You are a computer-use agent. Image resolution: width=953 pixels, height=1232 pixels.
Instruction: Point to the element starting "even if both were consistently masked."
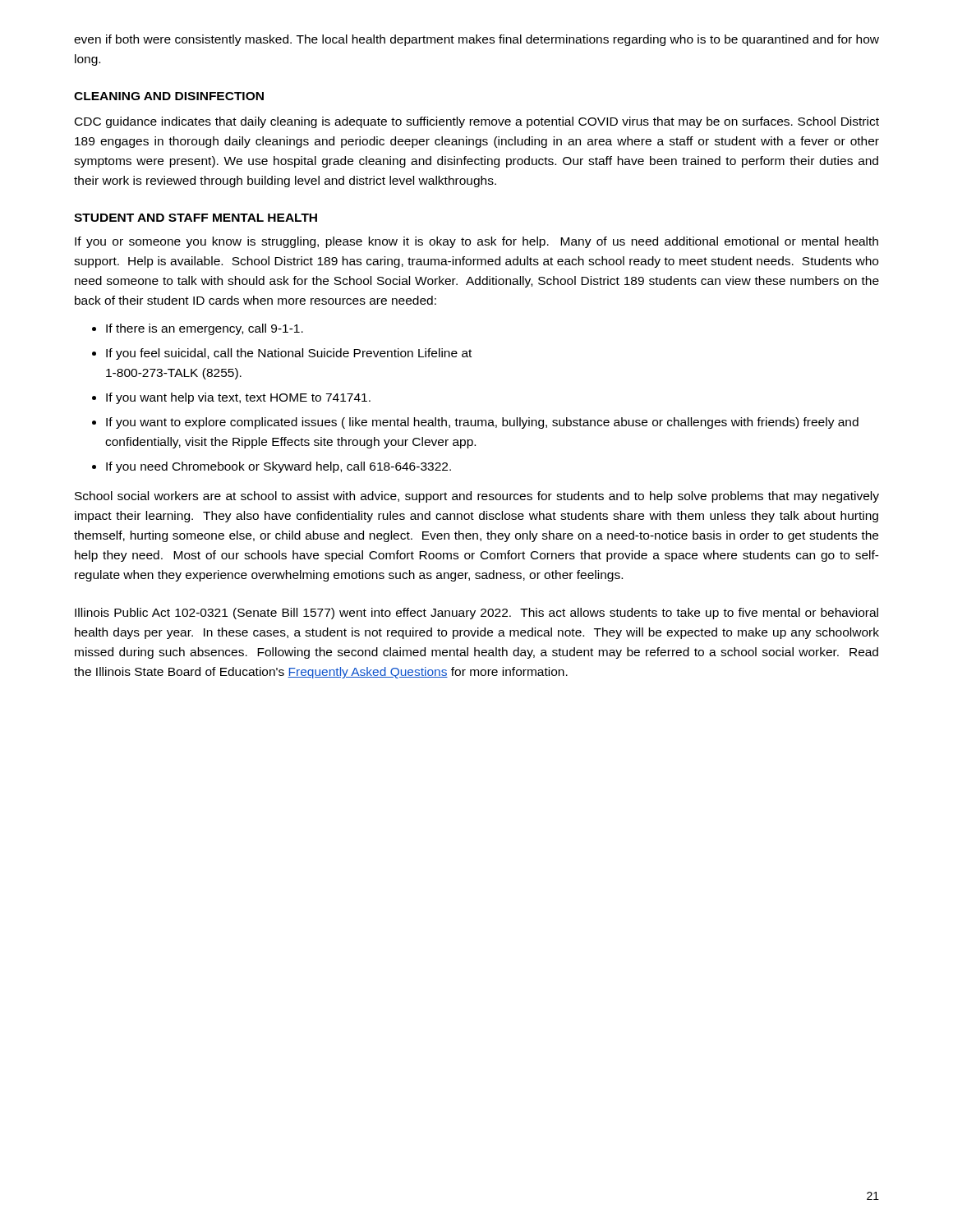coord(476,49)
